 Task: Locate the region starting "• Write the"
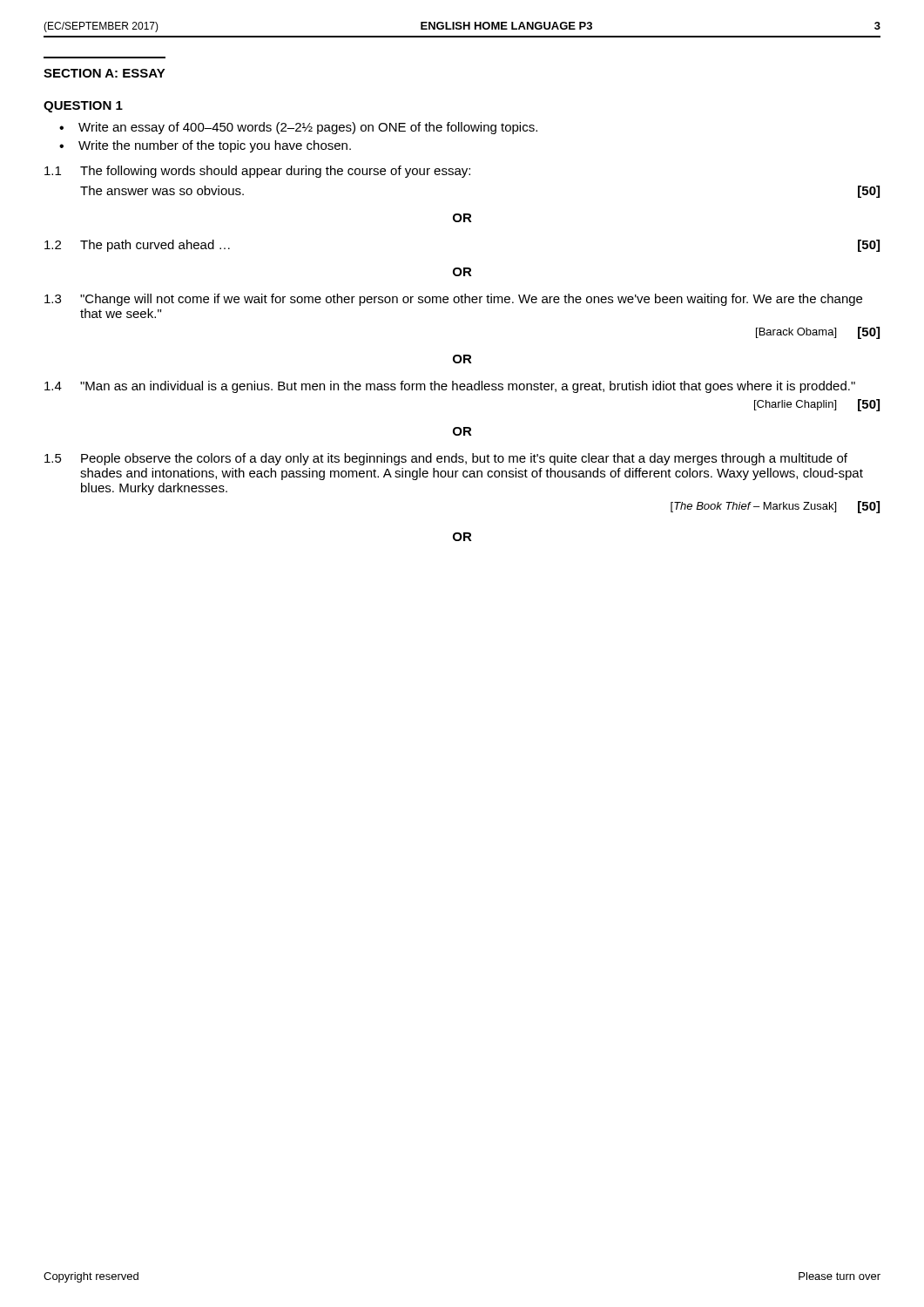tap(205, 146)
